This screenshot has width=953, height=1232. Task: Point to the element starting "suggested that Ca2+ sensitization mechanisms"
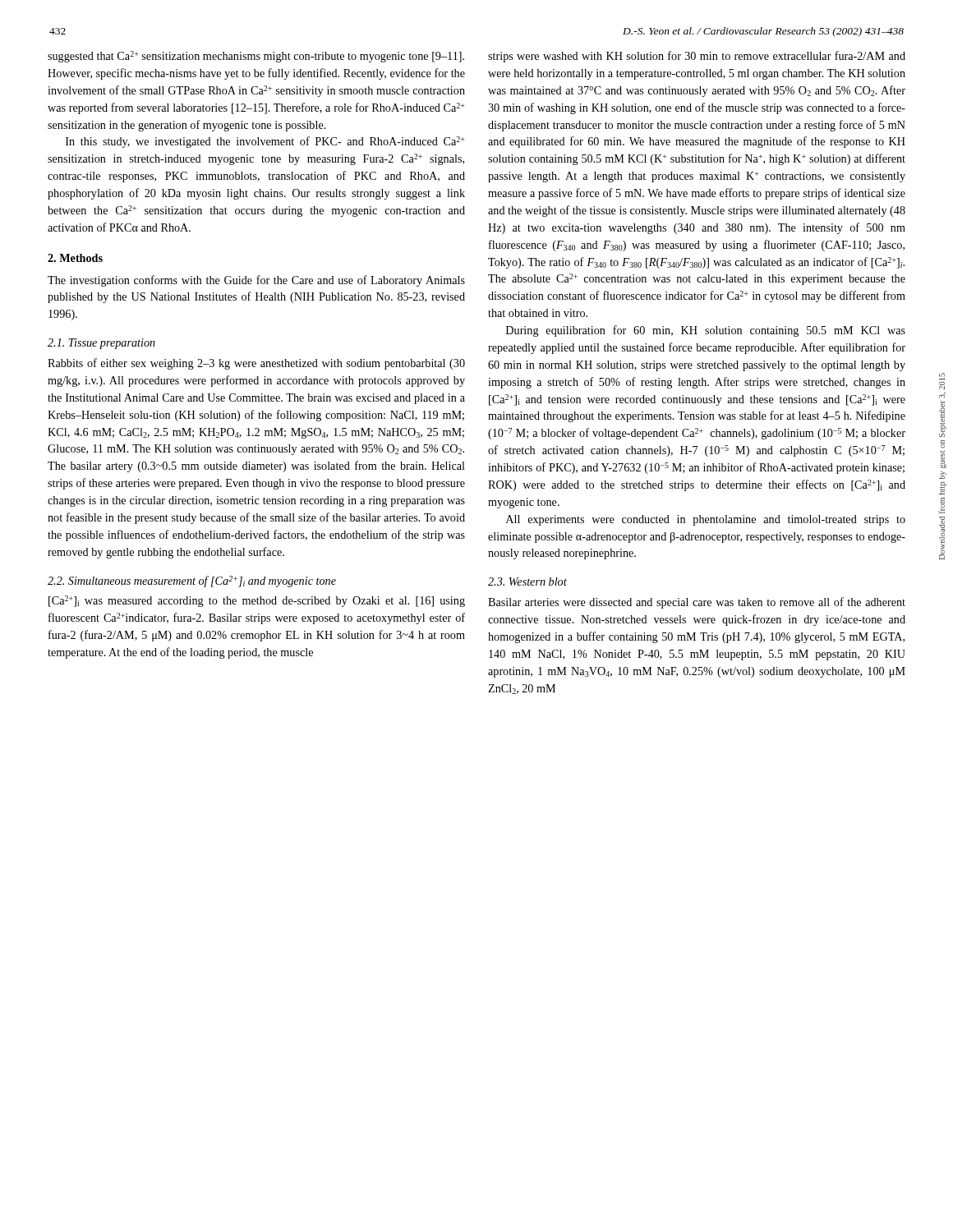pos(256,90)
